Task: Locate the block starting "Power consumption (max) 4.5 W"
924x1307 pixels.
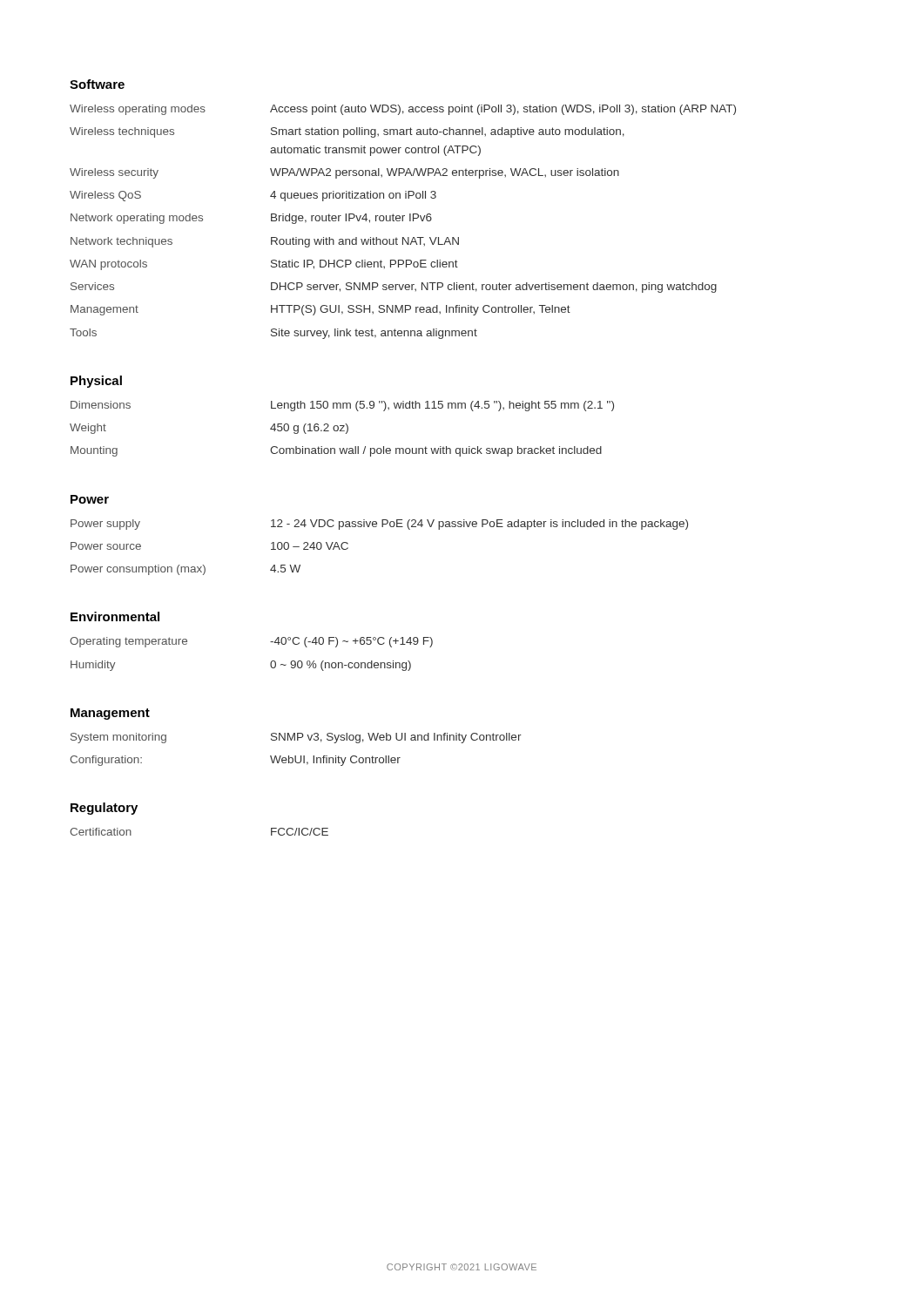Action: [185, 570]
